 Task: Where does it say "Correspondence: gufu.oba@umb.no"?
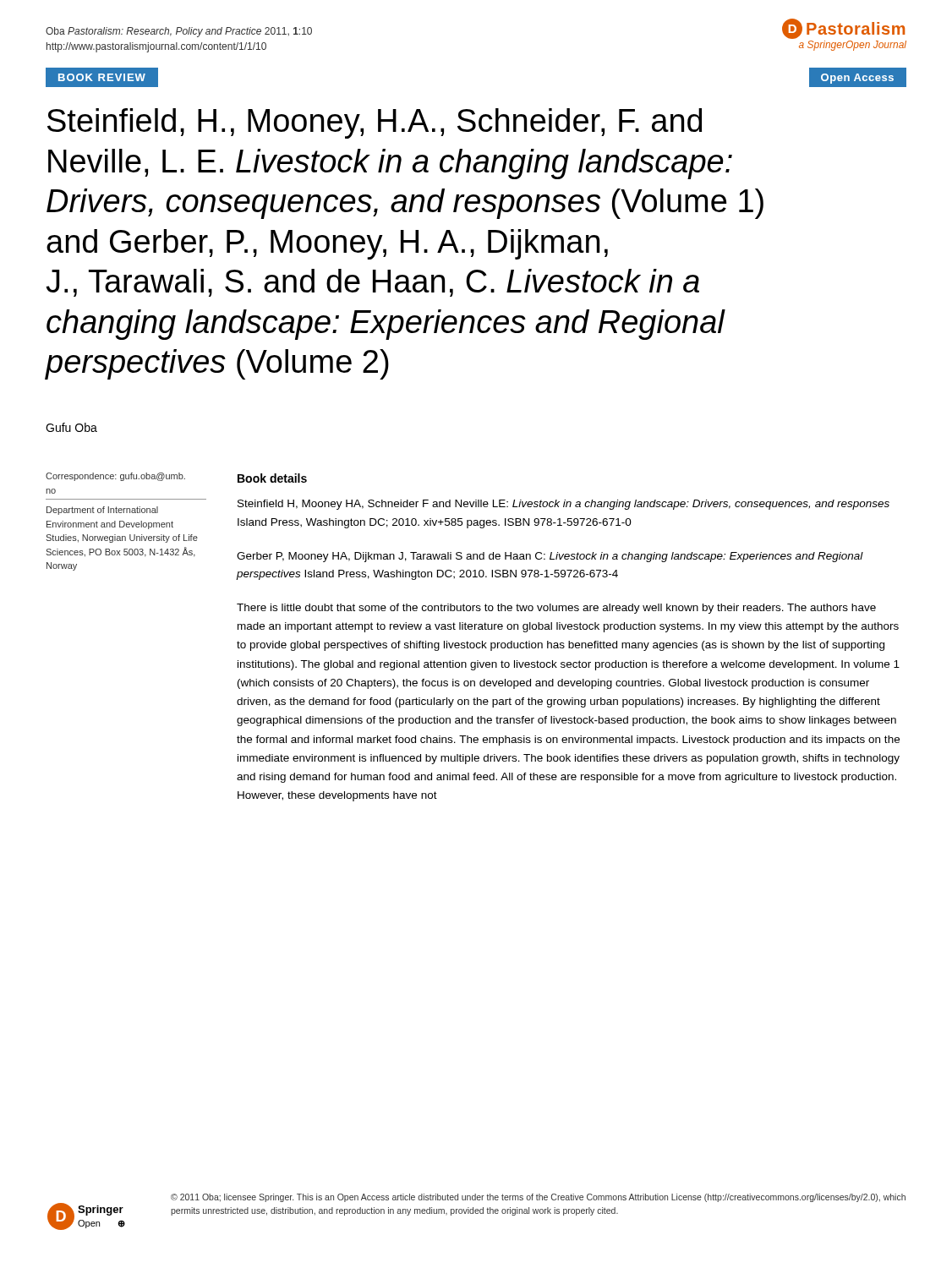(x=116, y=483)
